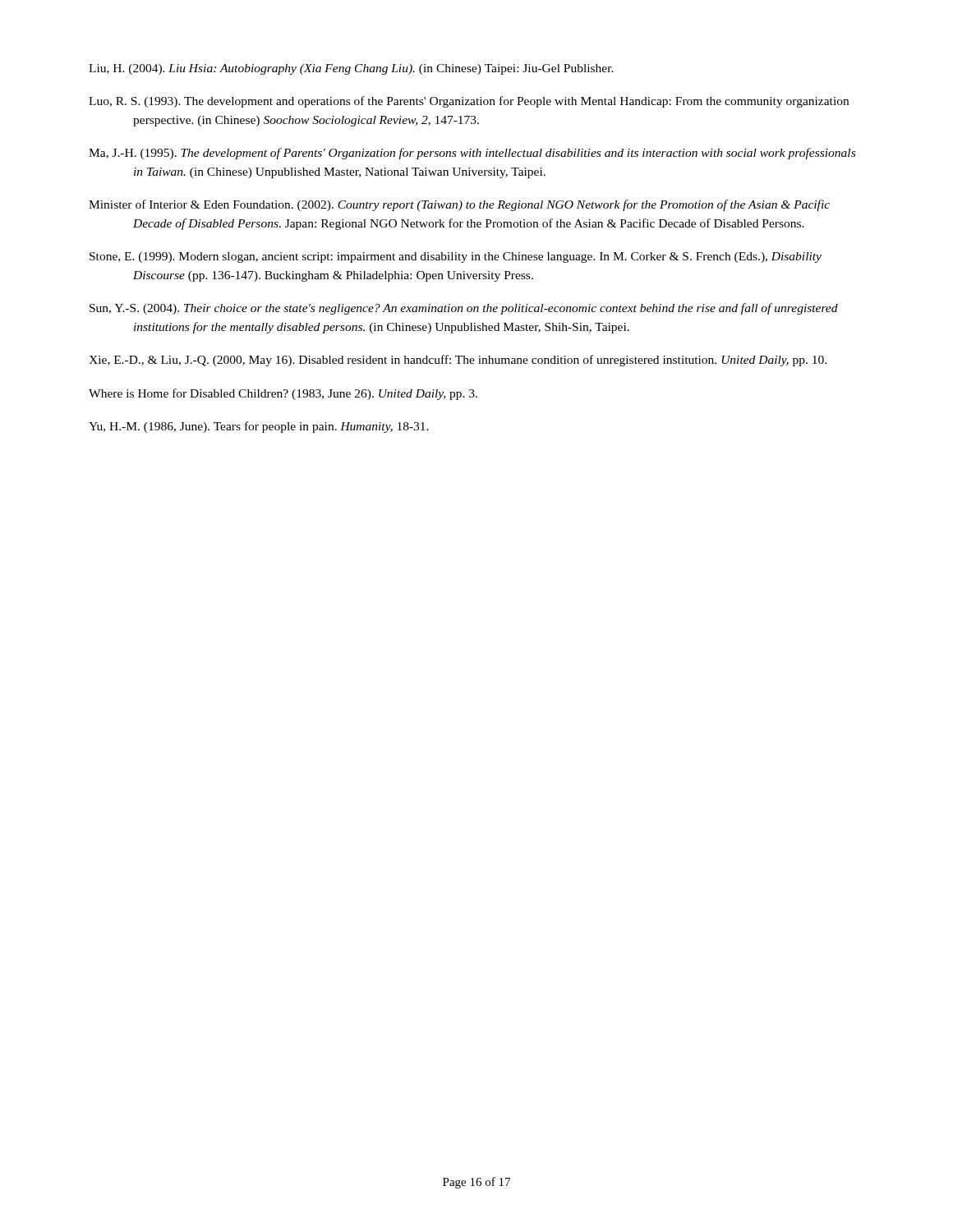953x1232 pixels.
Task: Find the region starting "Stone, E. (1999). Modern slogan,"
Action: (455, 265)
